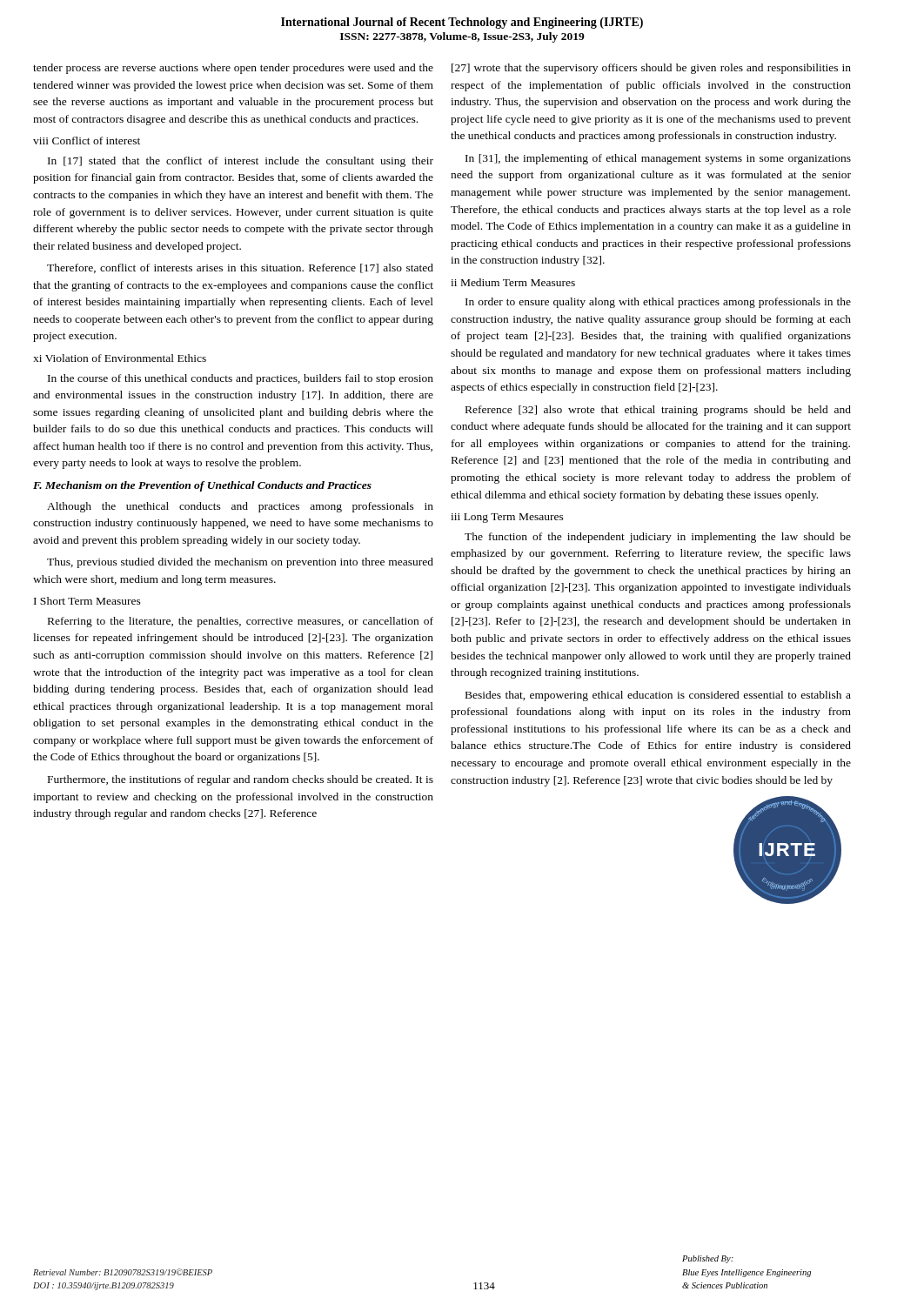Point to the text starting "In [17] stated that the"

point(233,203)
